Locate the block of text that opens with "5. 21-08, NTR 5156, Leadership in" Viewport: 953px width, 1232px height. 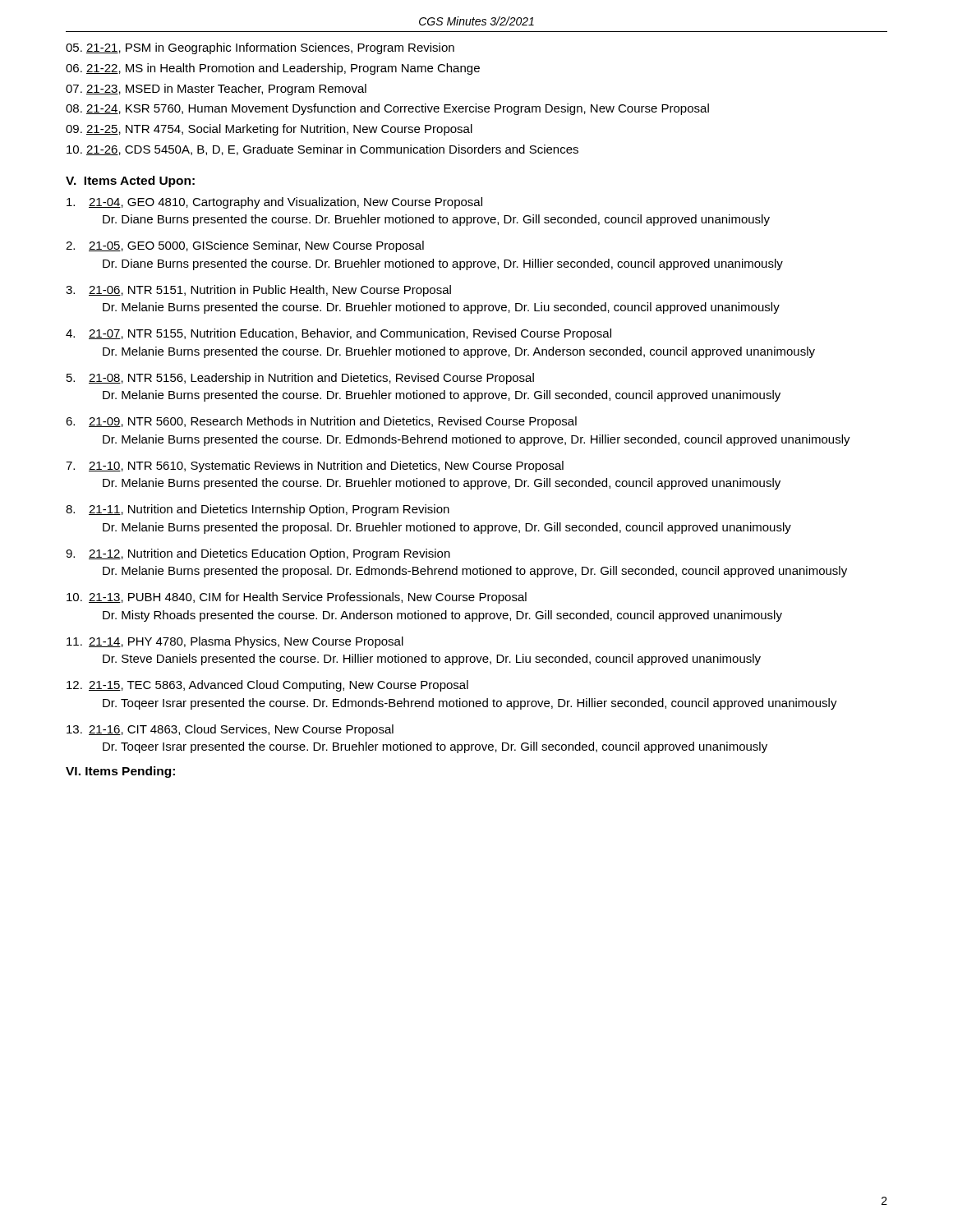pyautogui.click(x=476, y=386)
